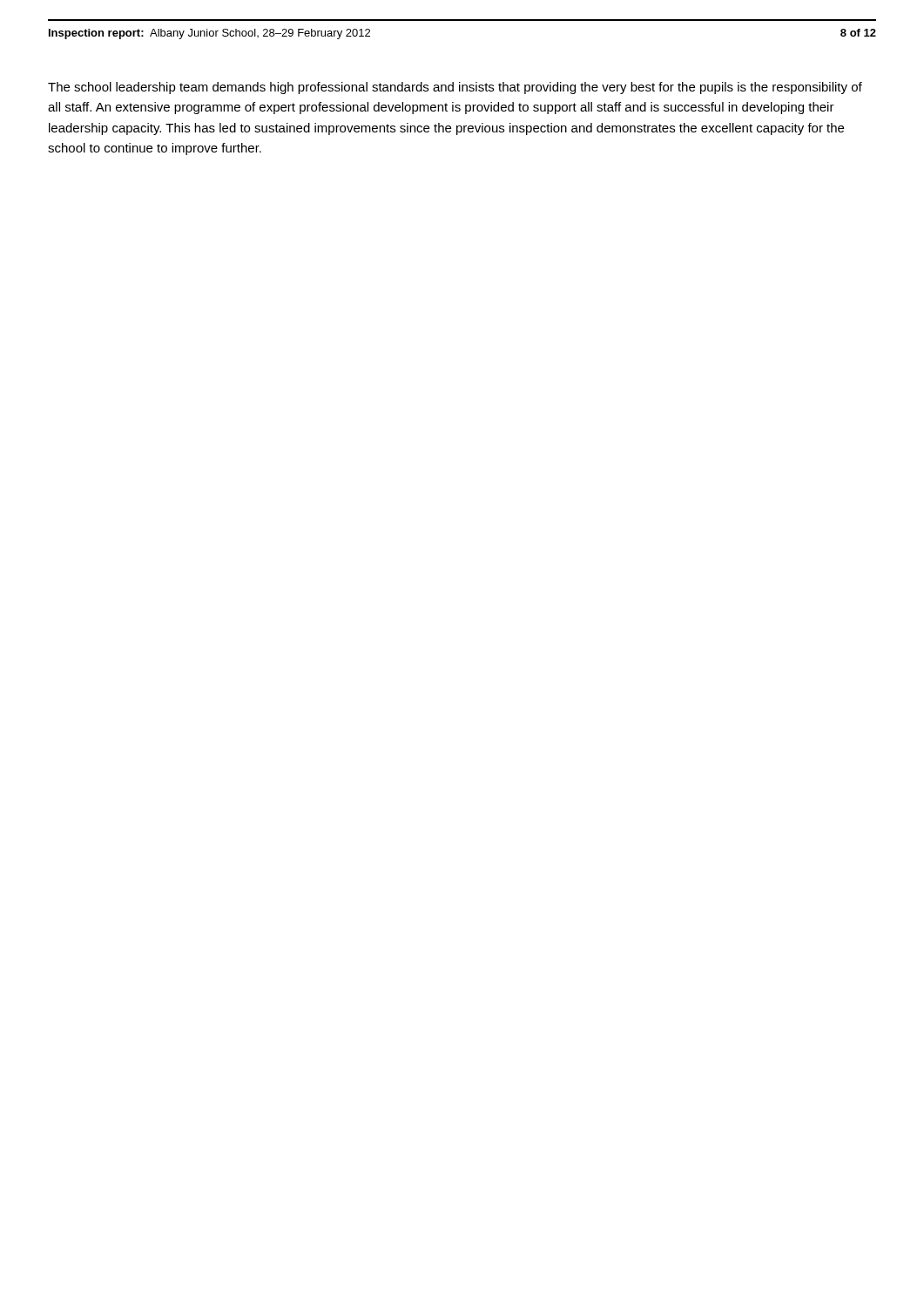924x1307 pixels.
Task: Click on the text block starting "The school leadership"
Action: (455, 117)
